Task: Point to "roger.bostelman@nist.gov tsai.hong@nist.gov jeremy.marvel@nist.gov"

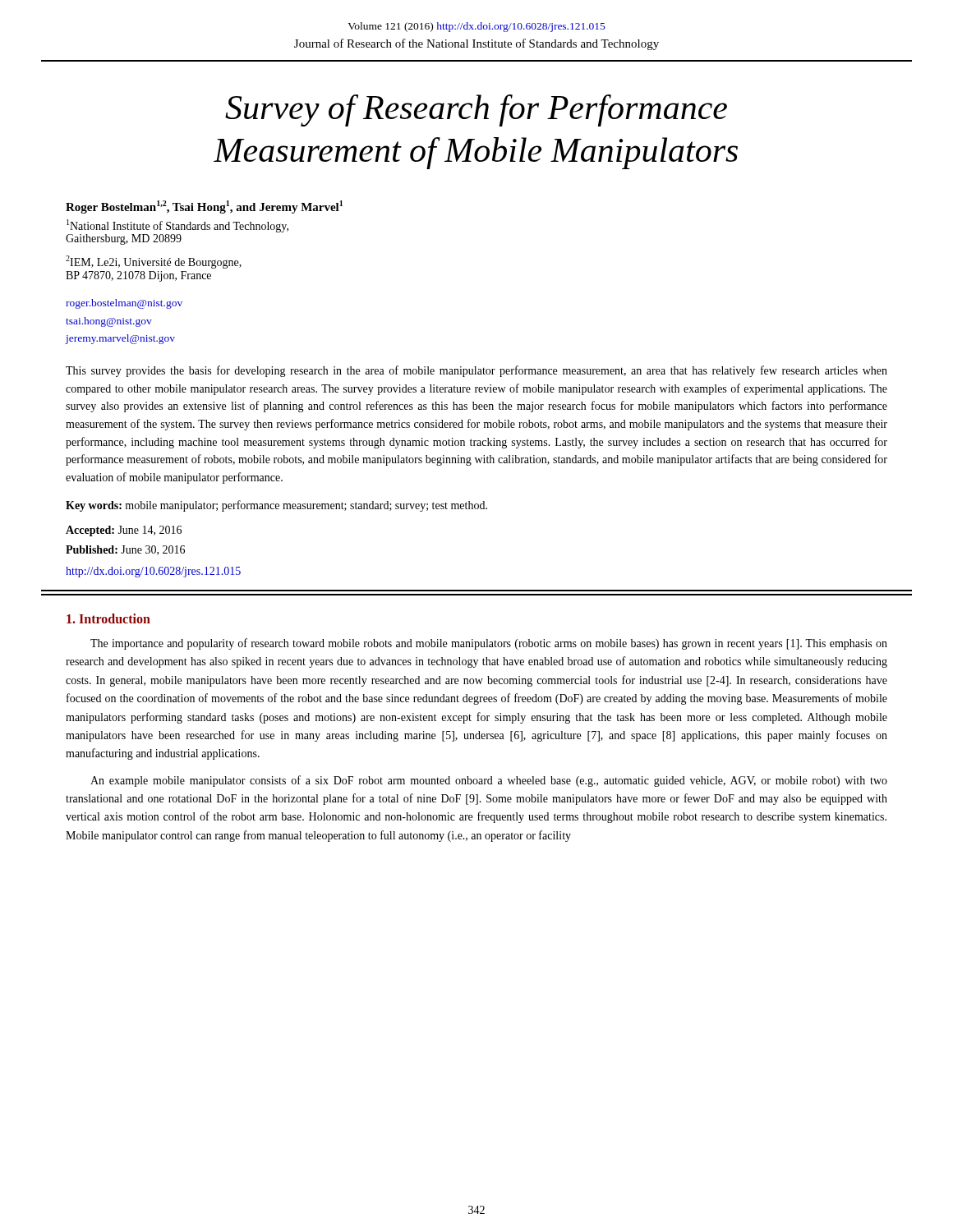Action: [124, 304]
